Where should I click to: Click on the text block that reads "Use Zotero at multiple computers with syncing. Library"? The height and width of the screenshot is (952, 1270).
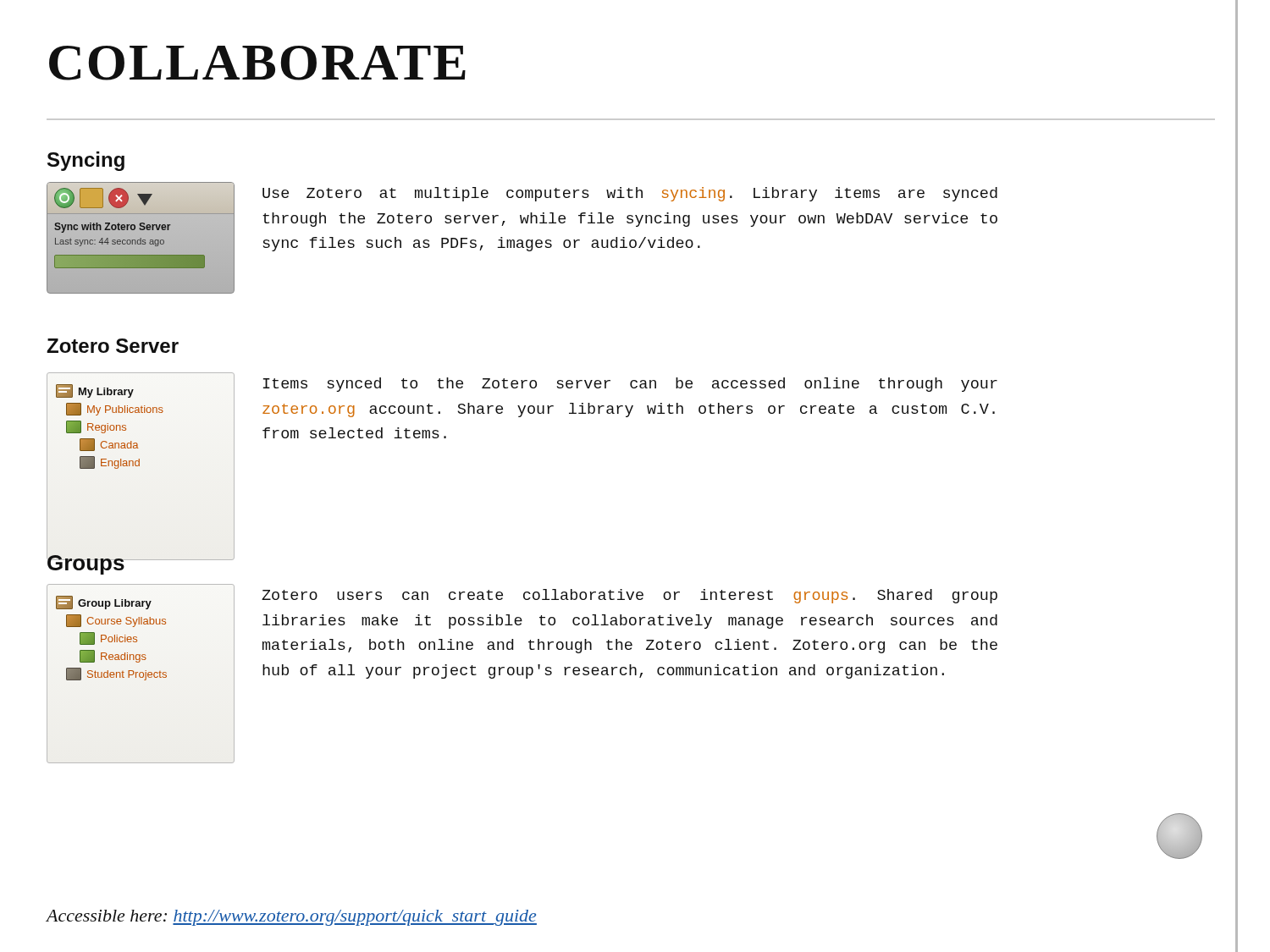[x=630, y=219]
